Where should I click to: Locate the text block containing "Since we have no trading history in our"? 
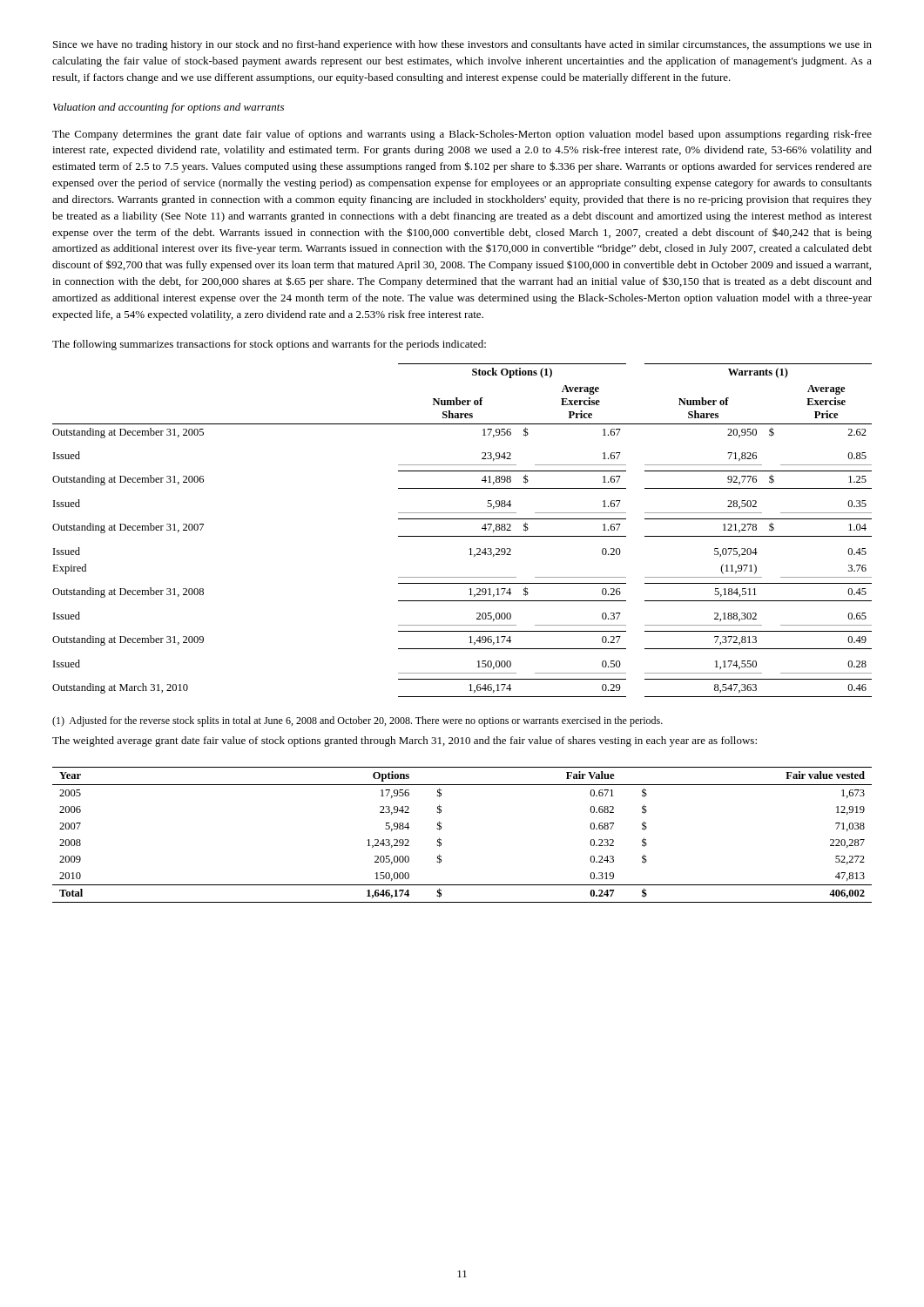[462, 60]
